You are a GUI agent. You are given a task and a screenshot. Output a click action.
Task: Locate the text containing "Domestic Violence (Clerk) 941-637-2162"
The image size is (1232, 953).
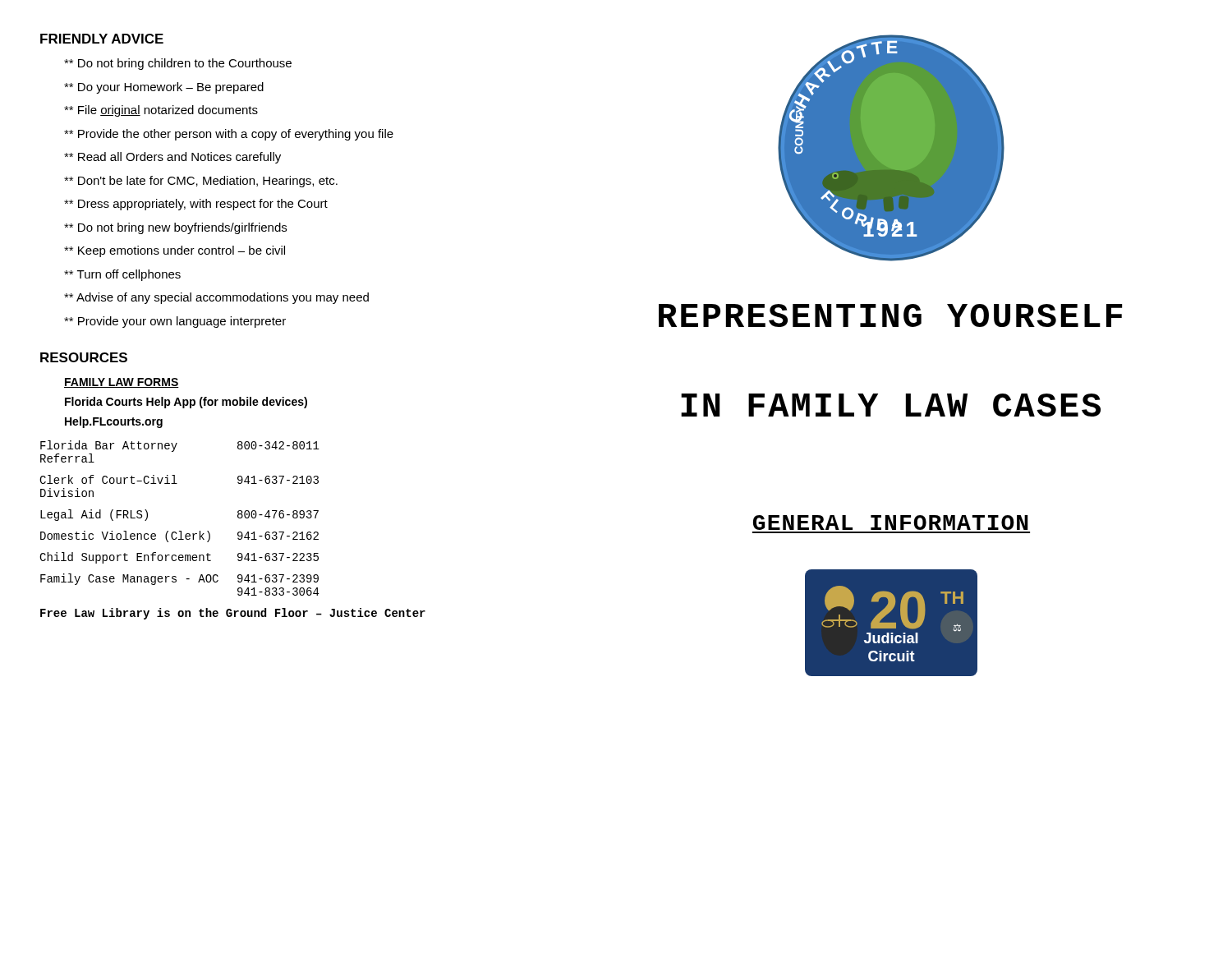[x=179, y=537]
